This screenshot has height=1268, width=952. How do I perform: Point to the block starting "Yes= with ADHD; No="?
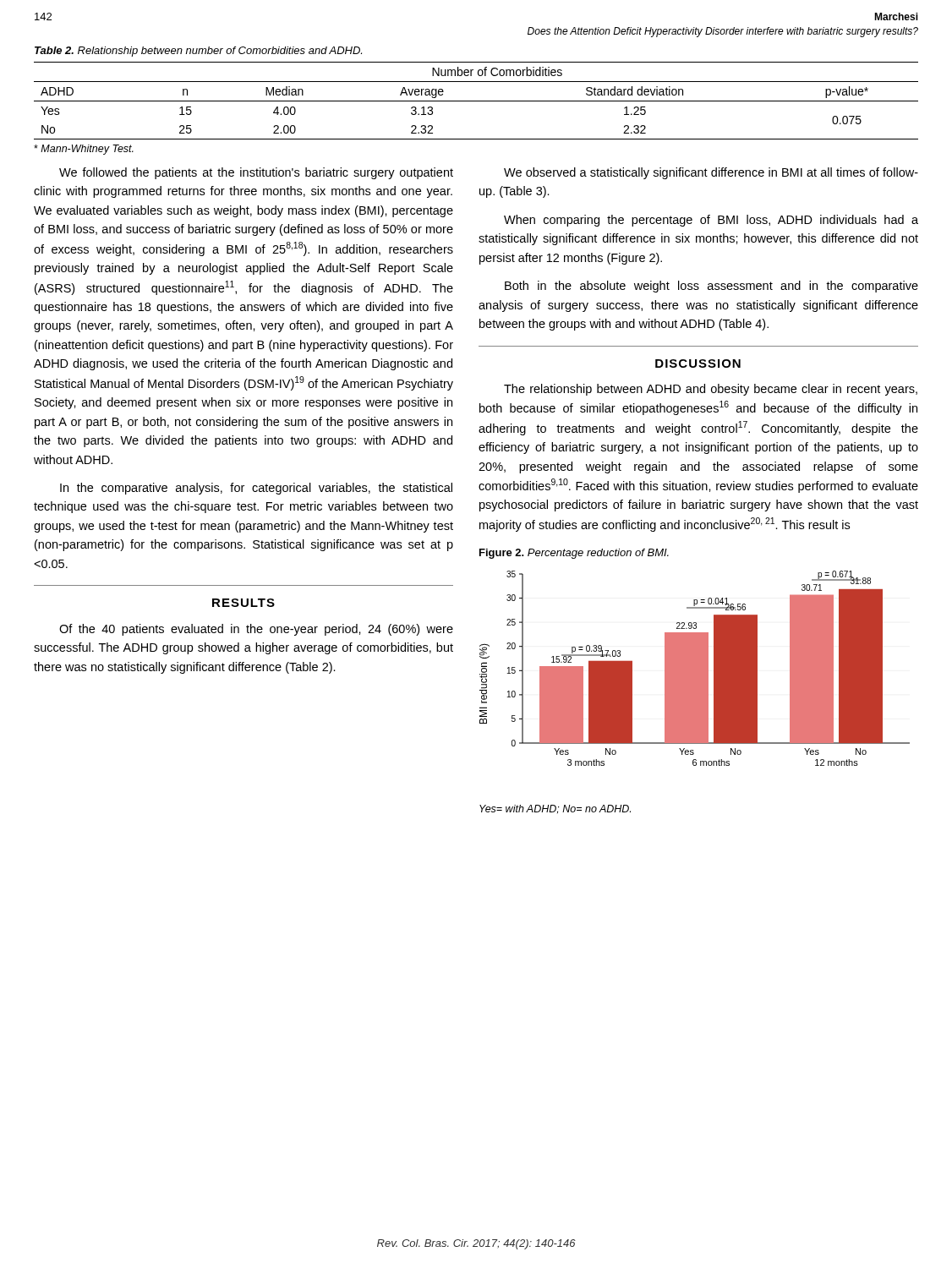click(555, 809)
